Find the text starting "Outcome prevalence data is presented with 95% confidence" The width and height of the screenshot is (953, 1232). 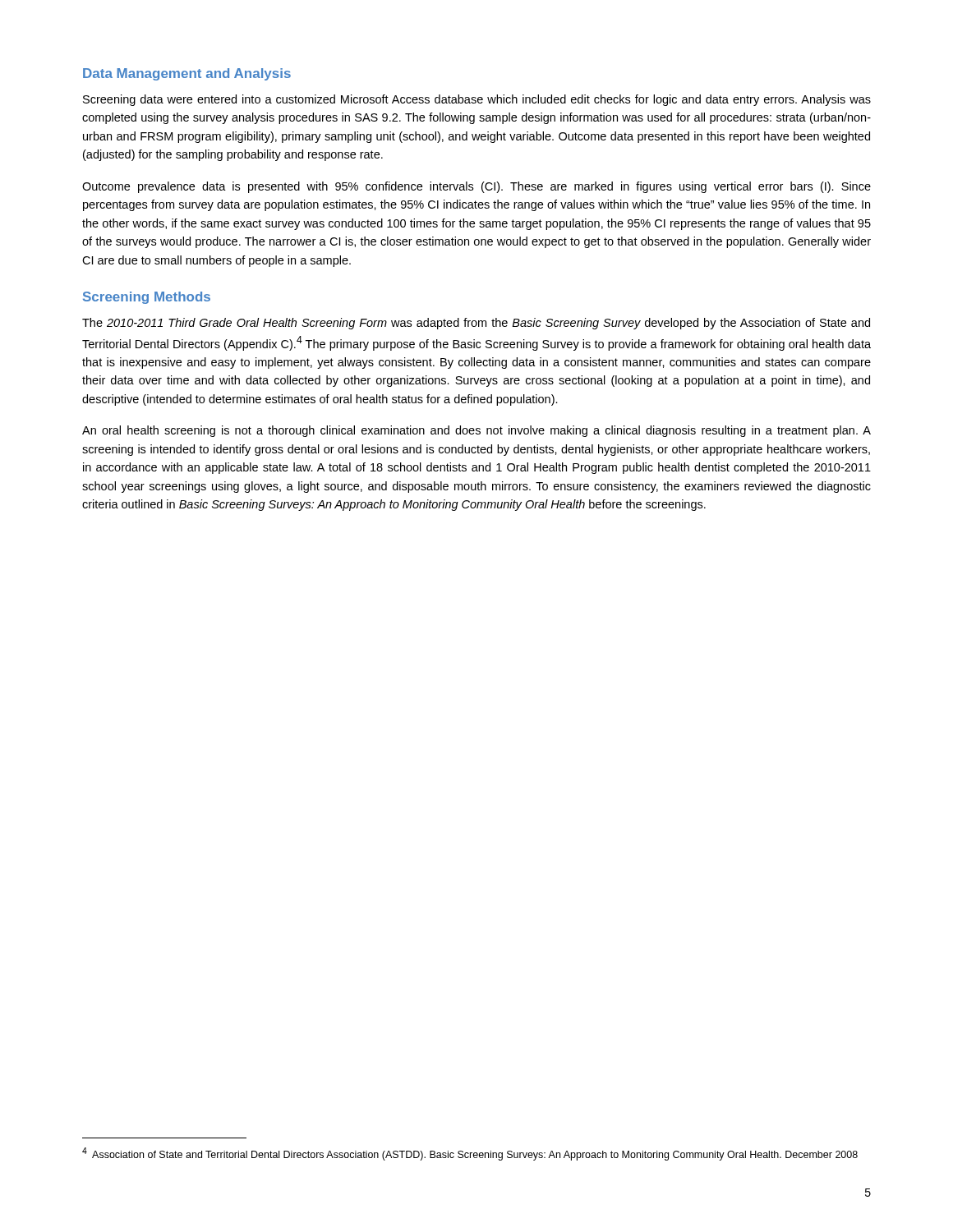476,223
